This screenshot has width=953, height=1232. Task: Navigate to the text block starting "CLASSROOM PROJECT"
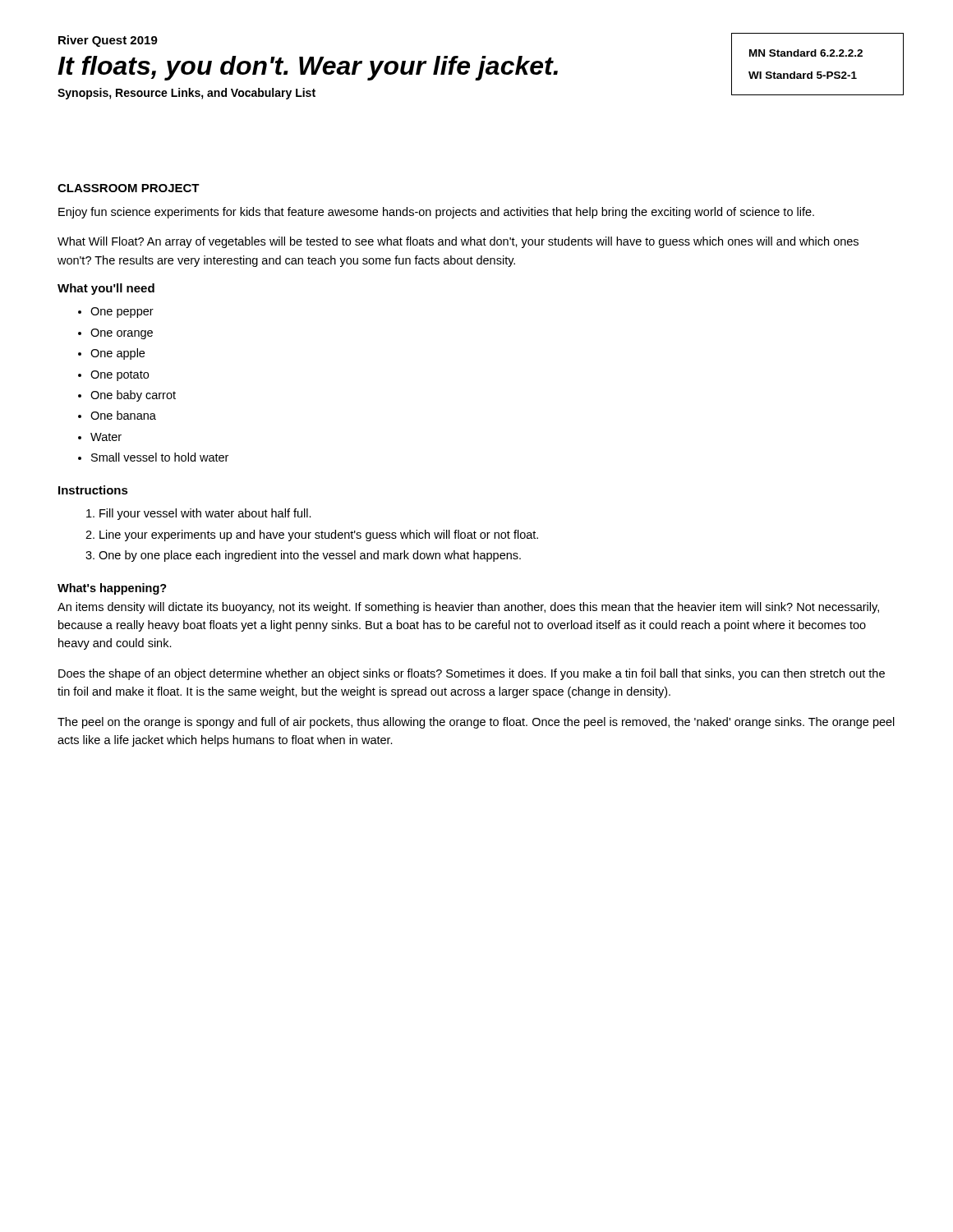(128, 188)
